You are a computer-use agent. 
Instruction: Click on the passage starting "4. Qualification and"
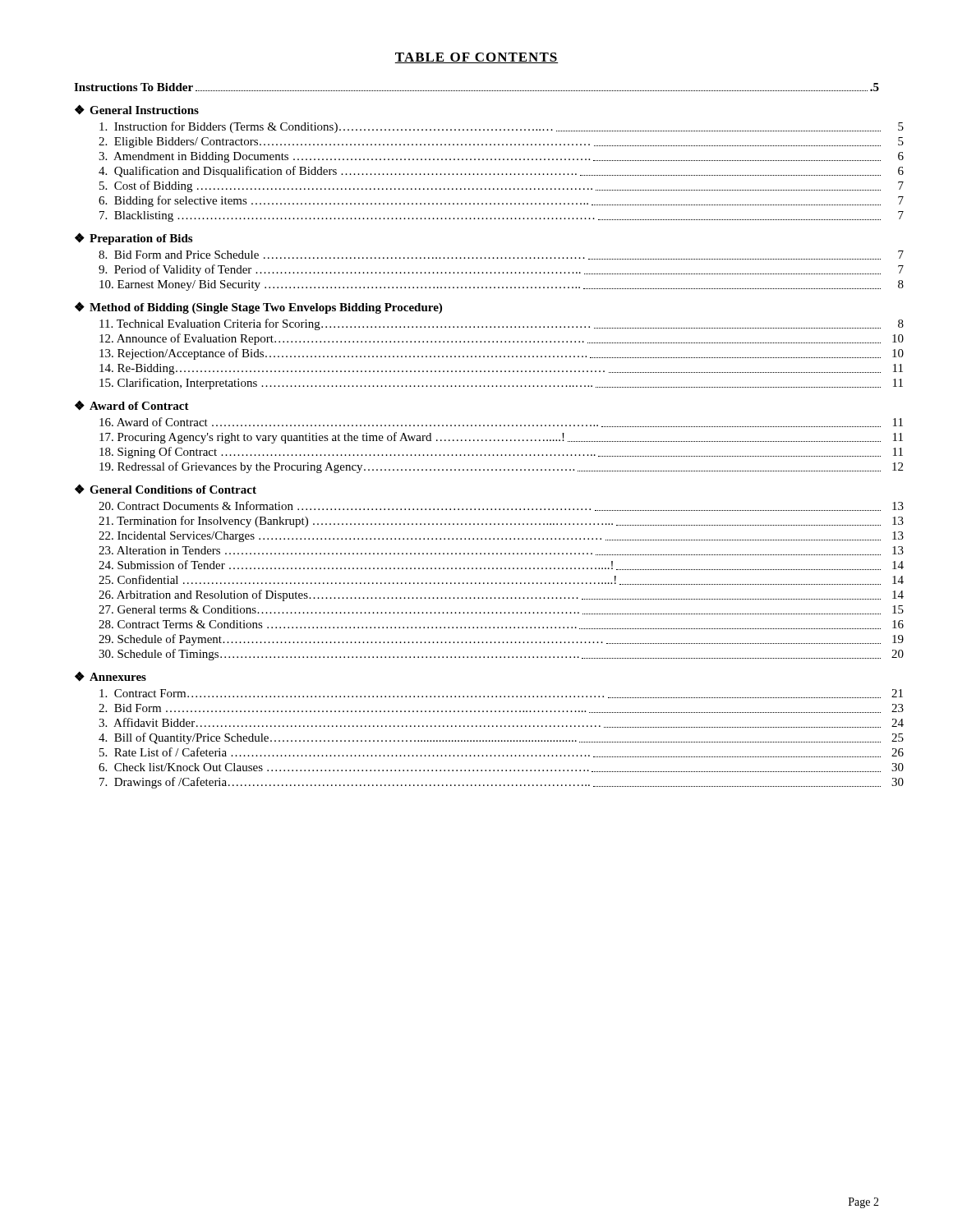[x=501, y=171]
